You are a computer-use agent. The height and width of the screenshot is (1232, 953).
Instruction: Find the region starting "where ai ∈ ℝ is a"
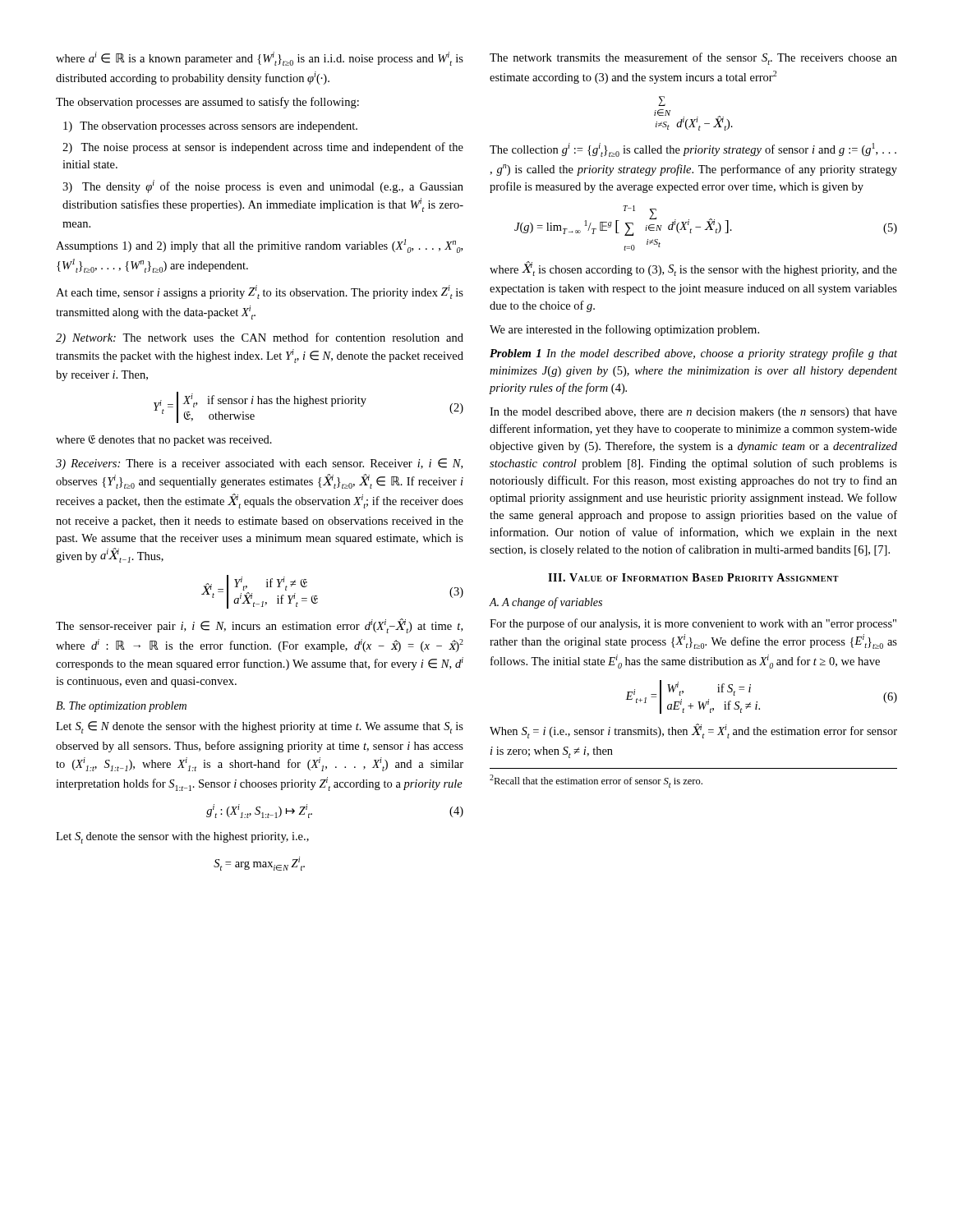260,80
